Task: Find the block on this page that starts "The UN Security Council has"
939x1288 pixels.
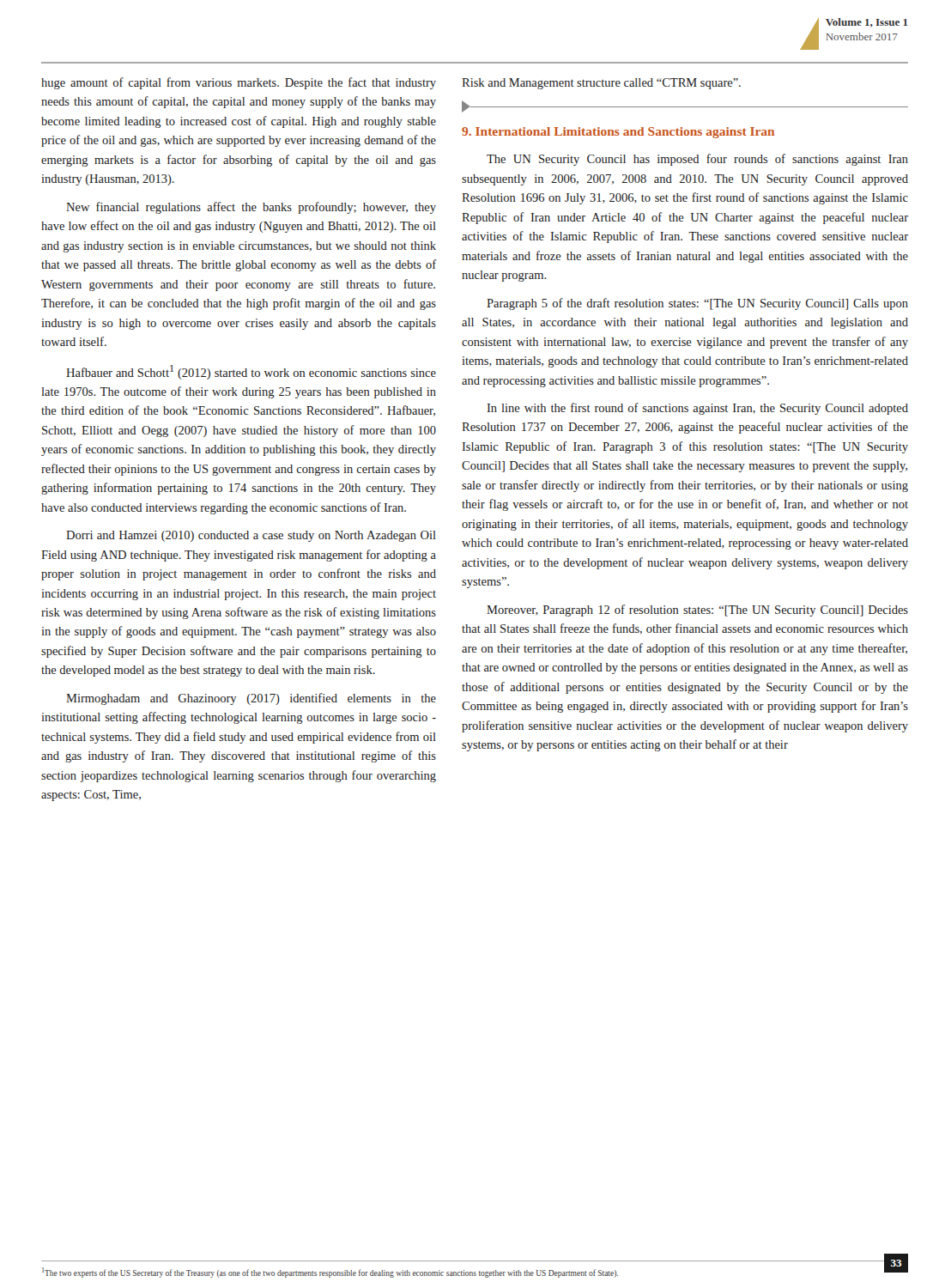Action: click(685, 217)
